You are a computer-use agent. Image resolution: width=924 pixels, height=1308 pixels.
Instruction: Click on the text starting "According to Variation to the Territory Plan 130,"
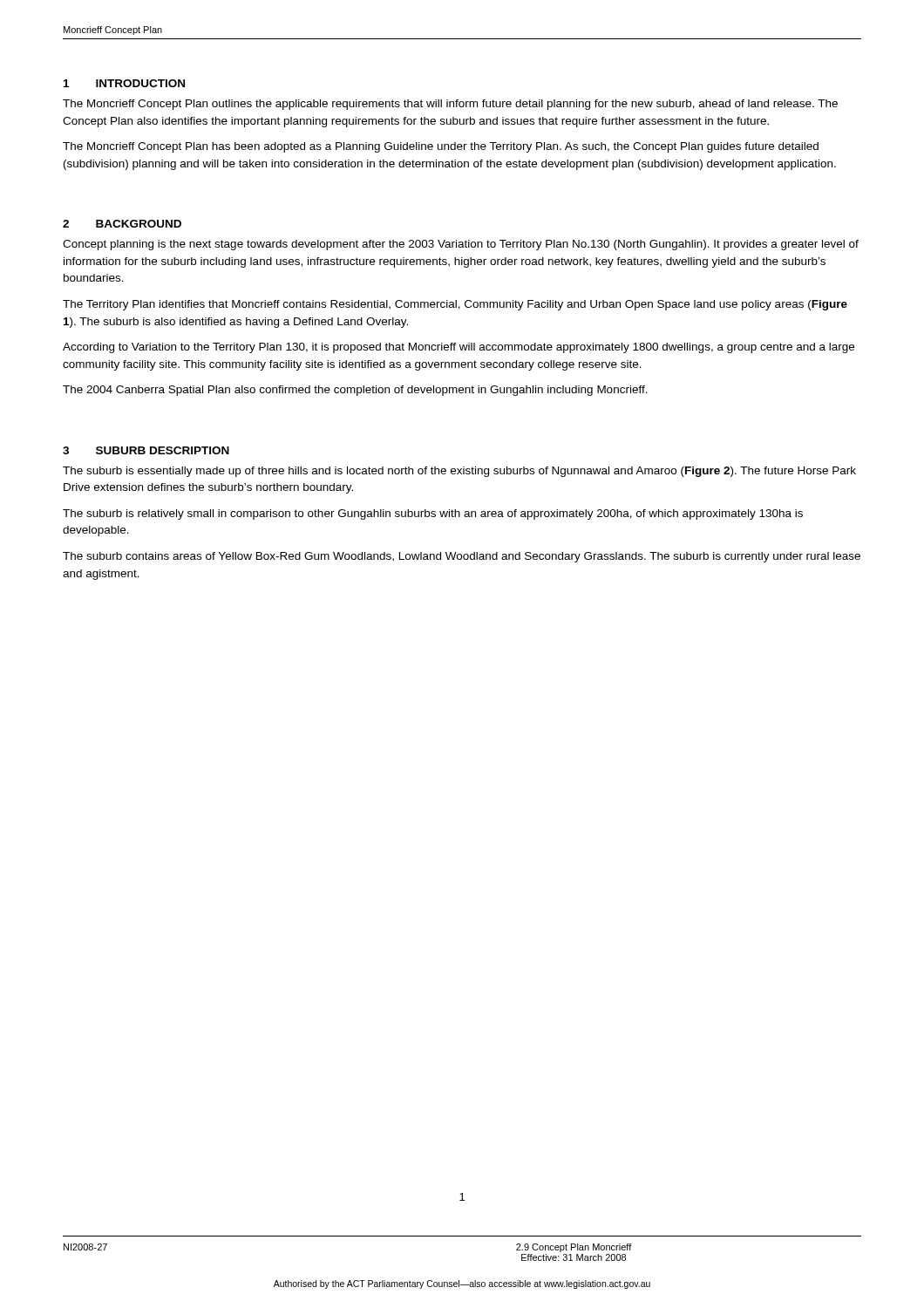[x=459, y=355]
